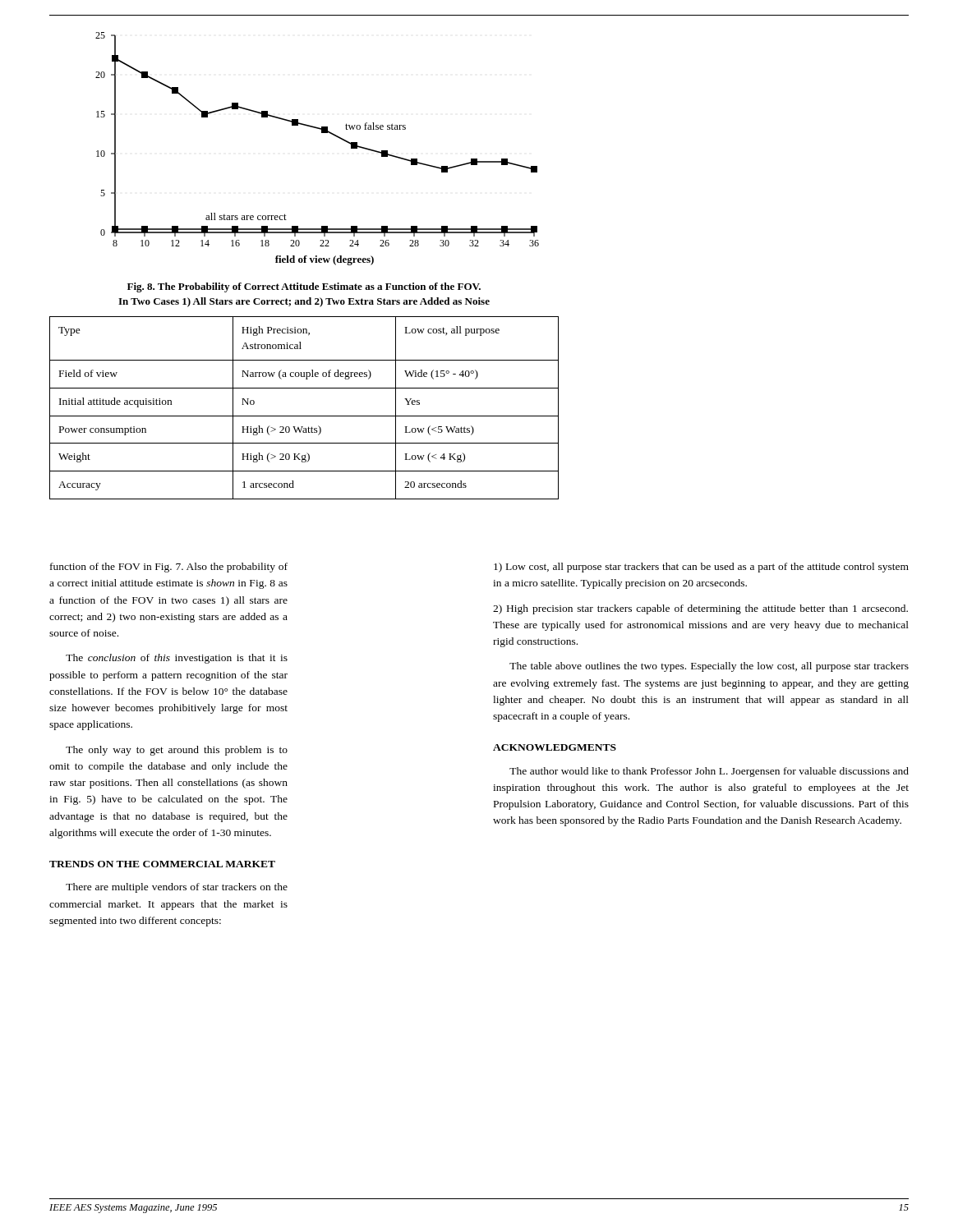Find the caption on this page that starts "Fig. 8. The"
This screenshot has height=1232, width=958.
[304, 294]
